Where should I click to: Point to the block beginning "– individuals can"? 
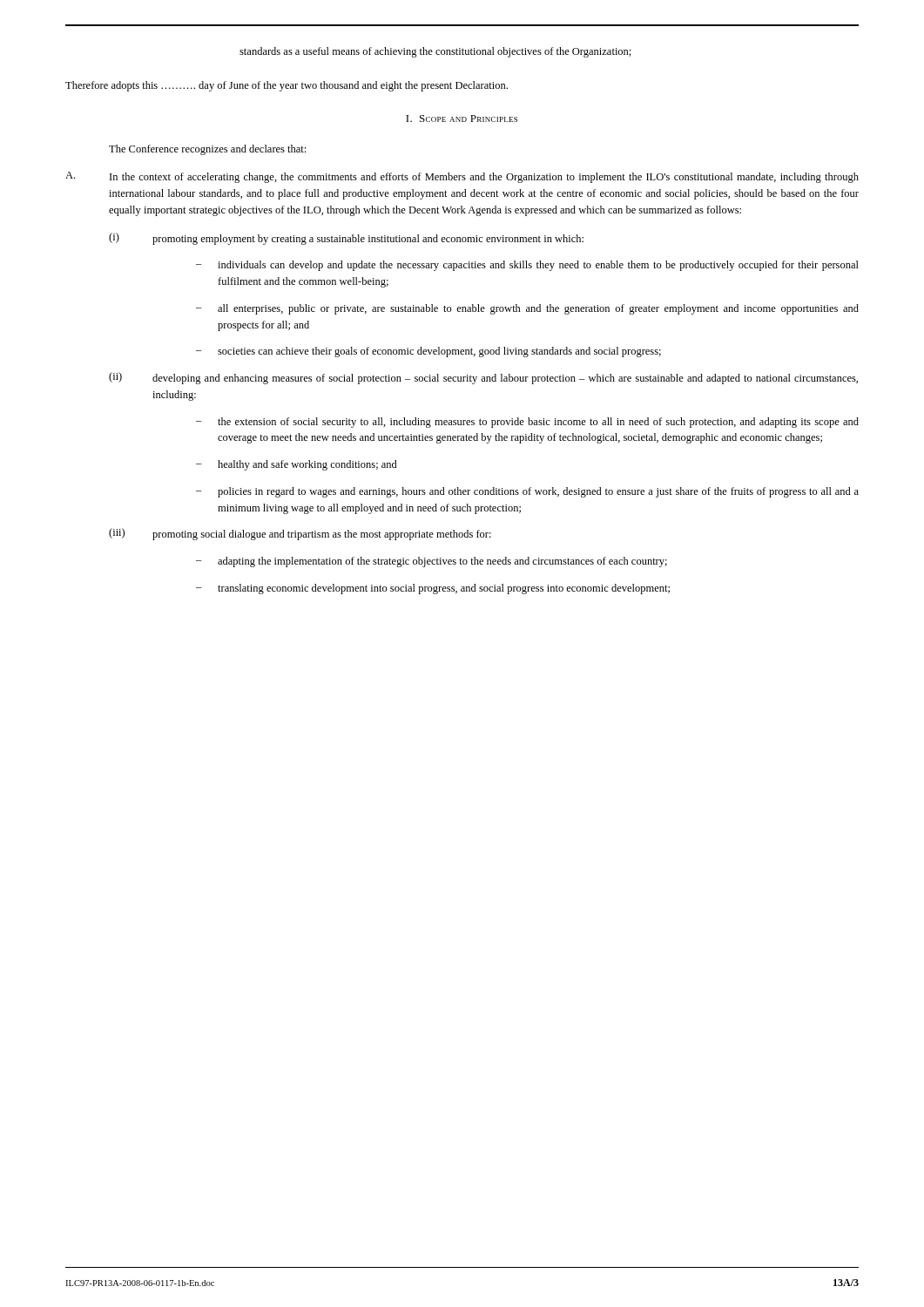(x=527, y=274)
